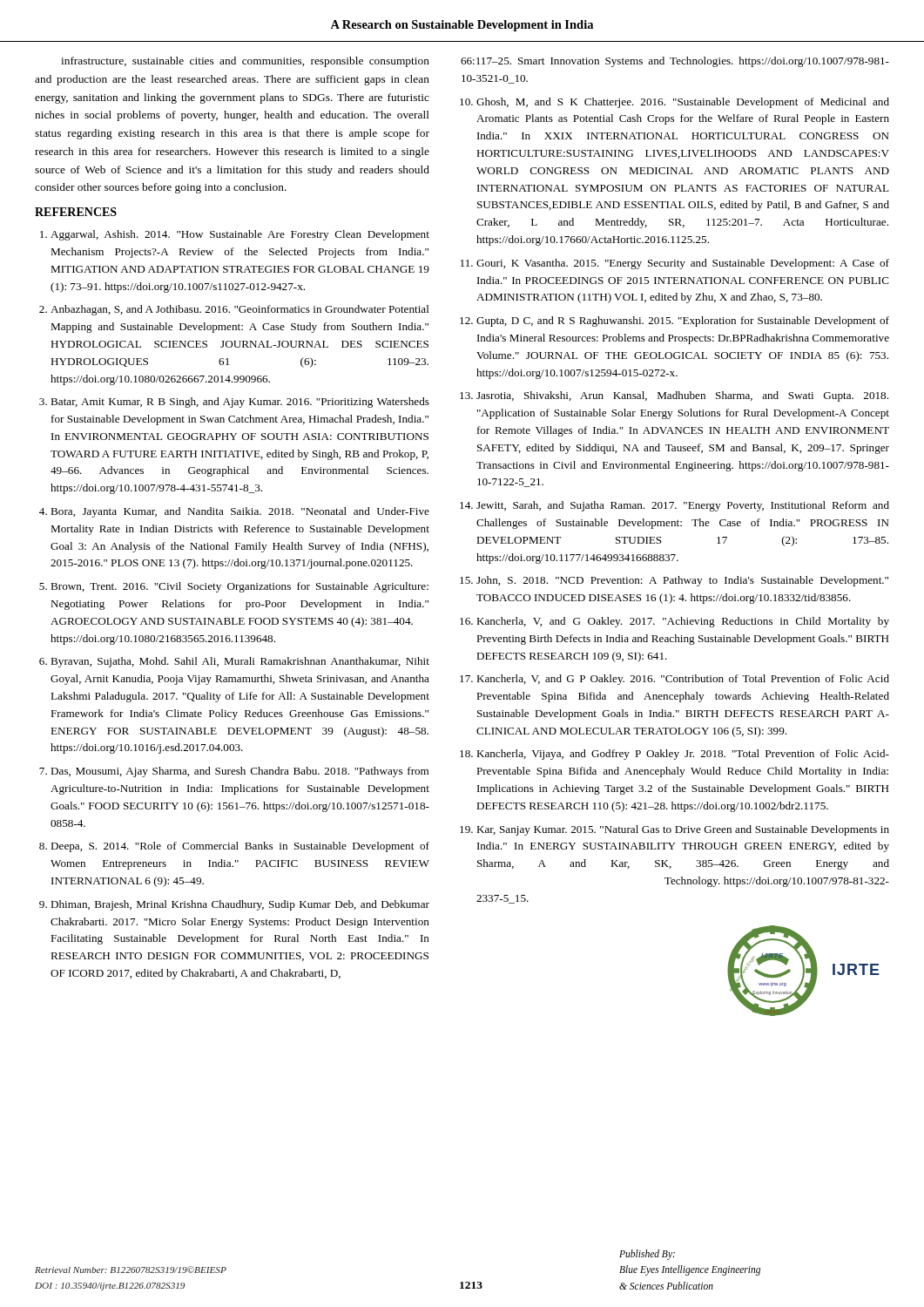Click on the element starting "infrastructure, sustainable cities and communities, responsible consumption"
924x1307 pixels.
tap(232, 125)
